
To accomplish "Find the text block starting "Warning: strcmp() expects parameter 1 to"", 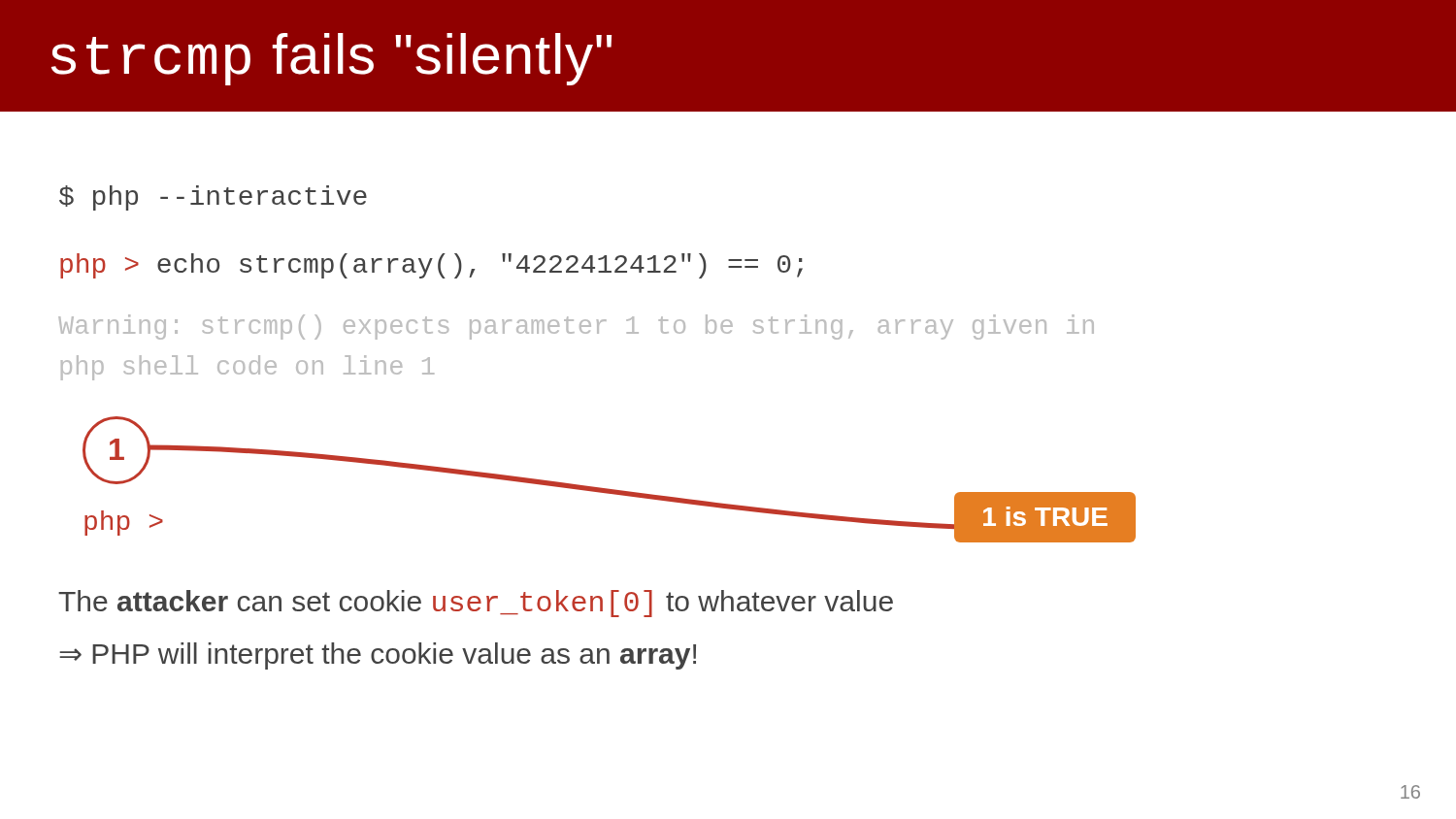I will [x=576, y=327].
